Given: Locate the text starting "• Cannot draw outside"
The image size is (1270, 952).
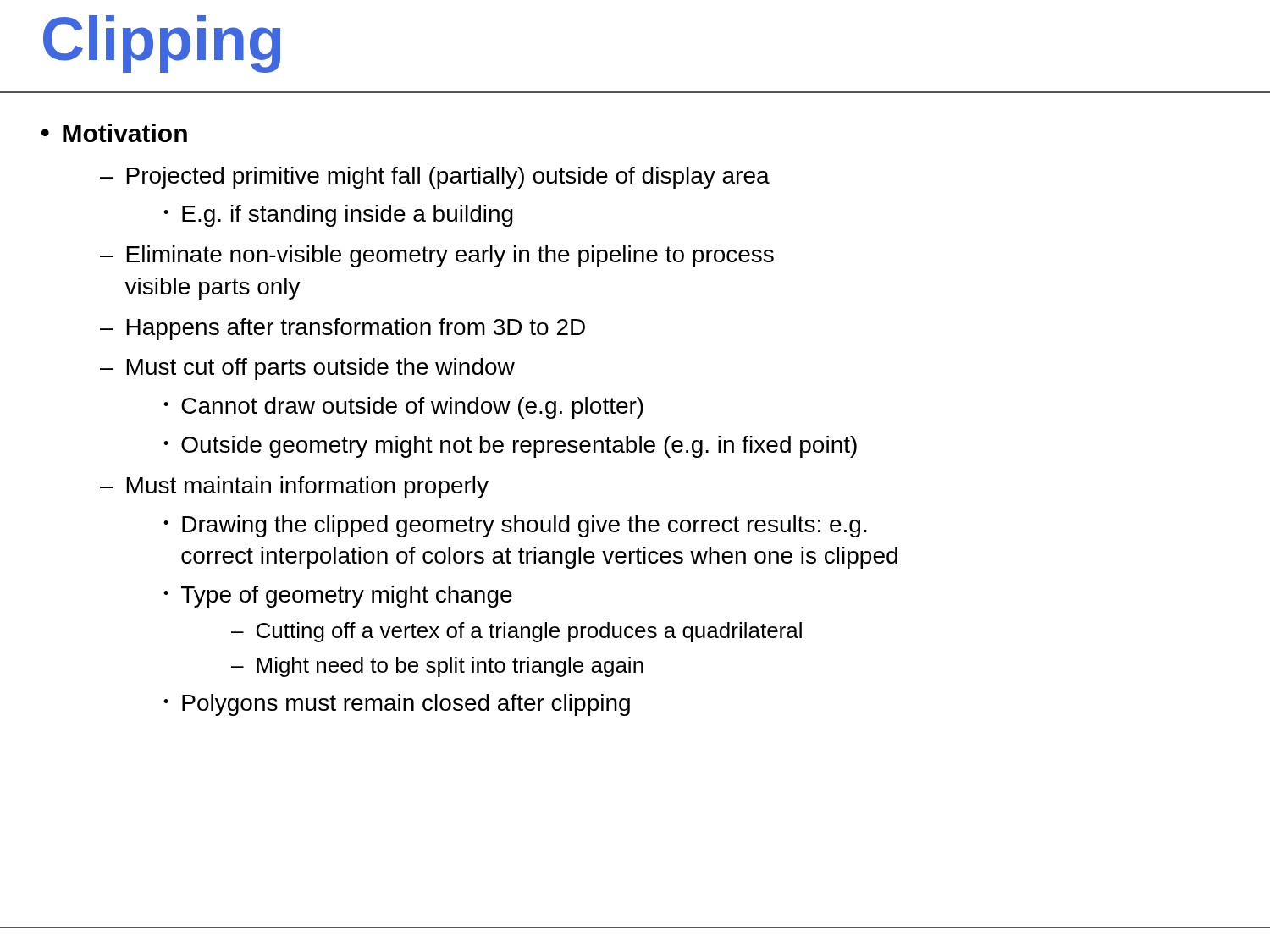Looking at the screenshot, I should (404, 406).
